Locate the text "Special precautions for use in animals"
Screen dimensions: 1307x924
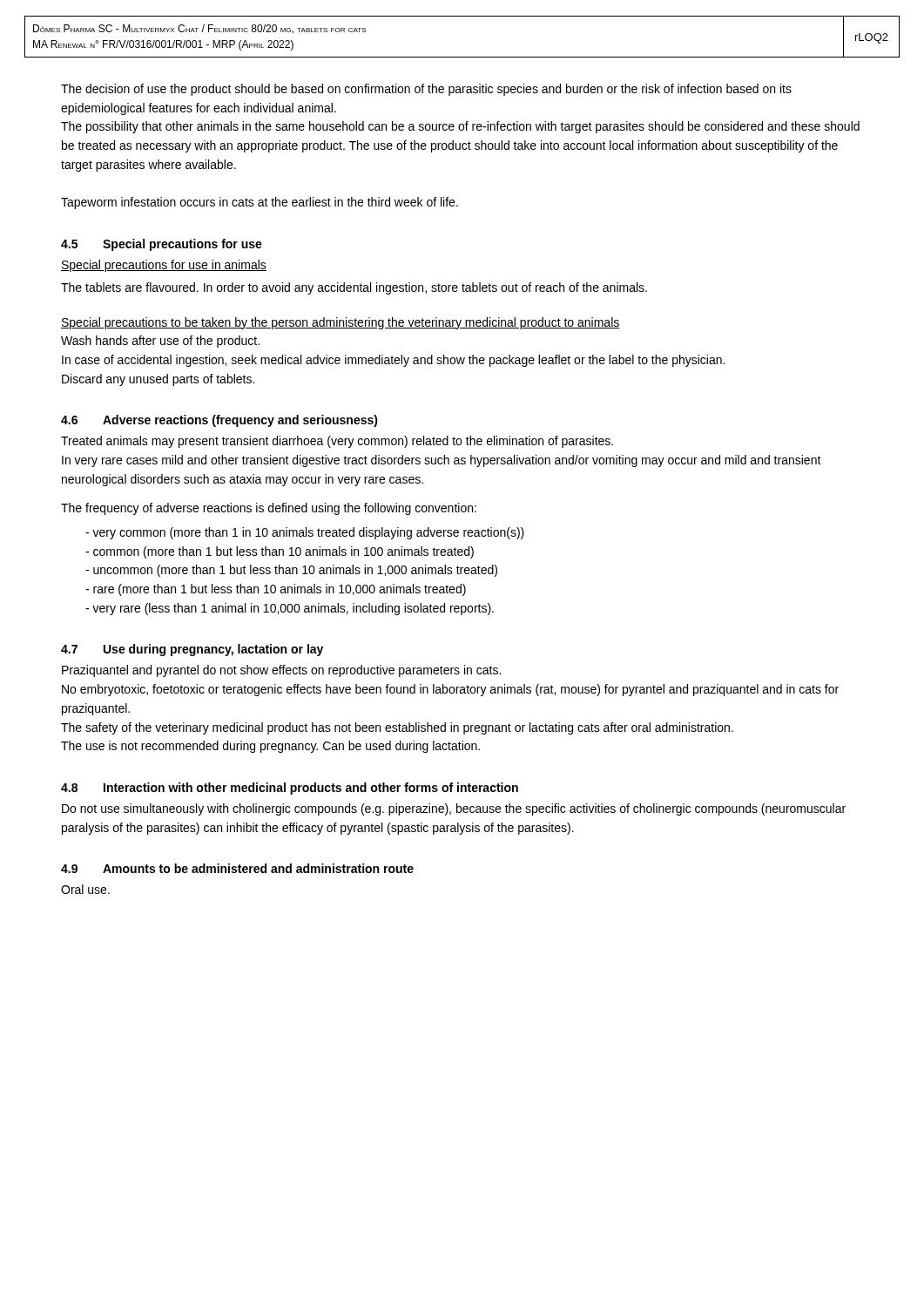164,265
